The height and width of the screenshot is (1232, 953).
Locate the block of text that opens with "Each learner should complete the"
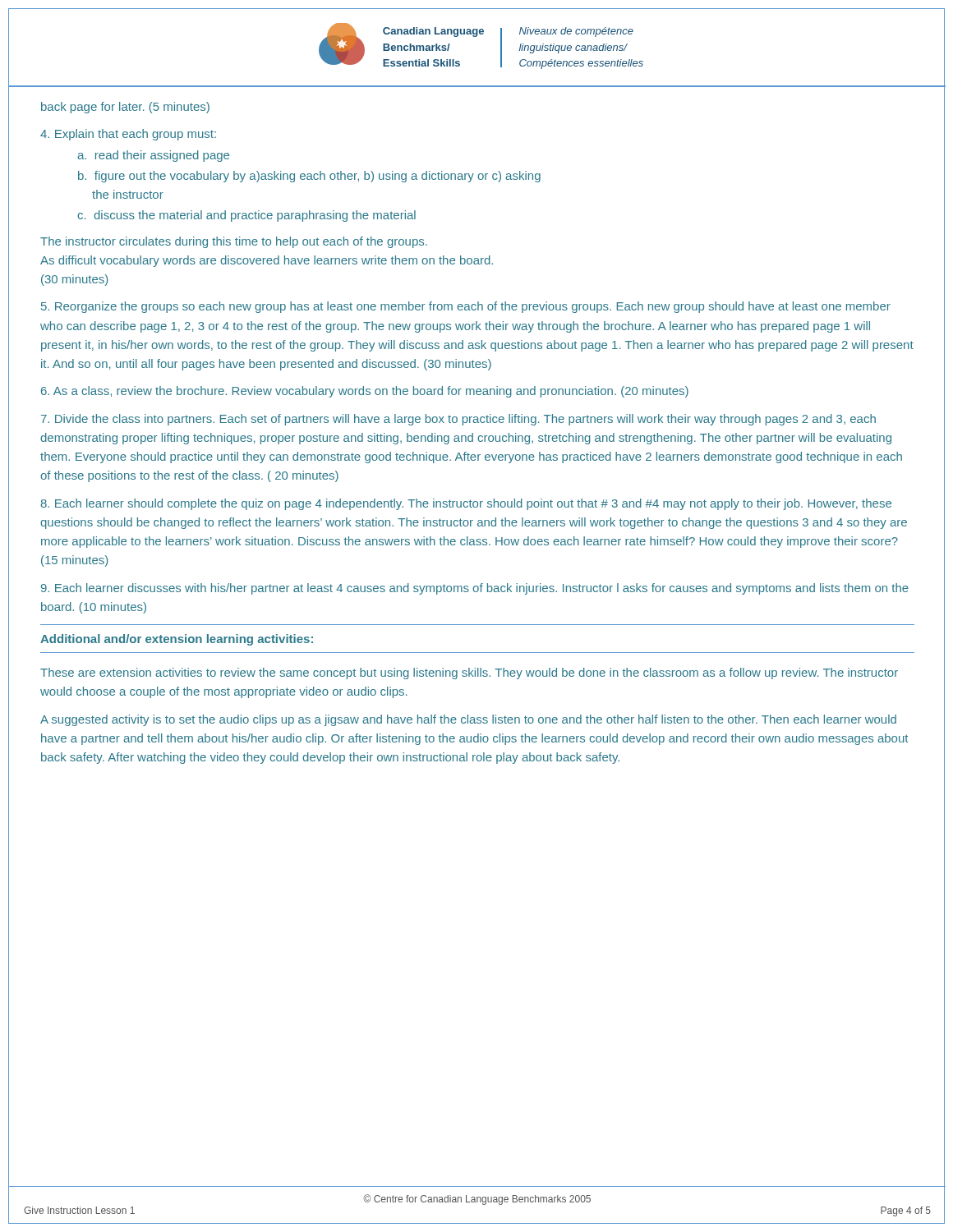point(474,531)
